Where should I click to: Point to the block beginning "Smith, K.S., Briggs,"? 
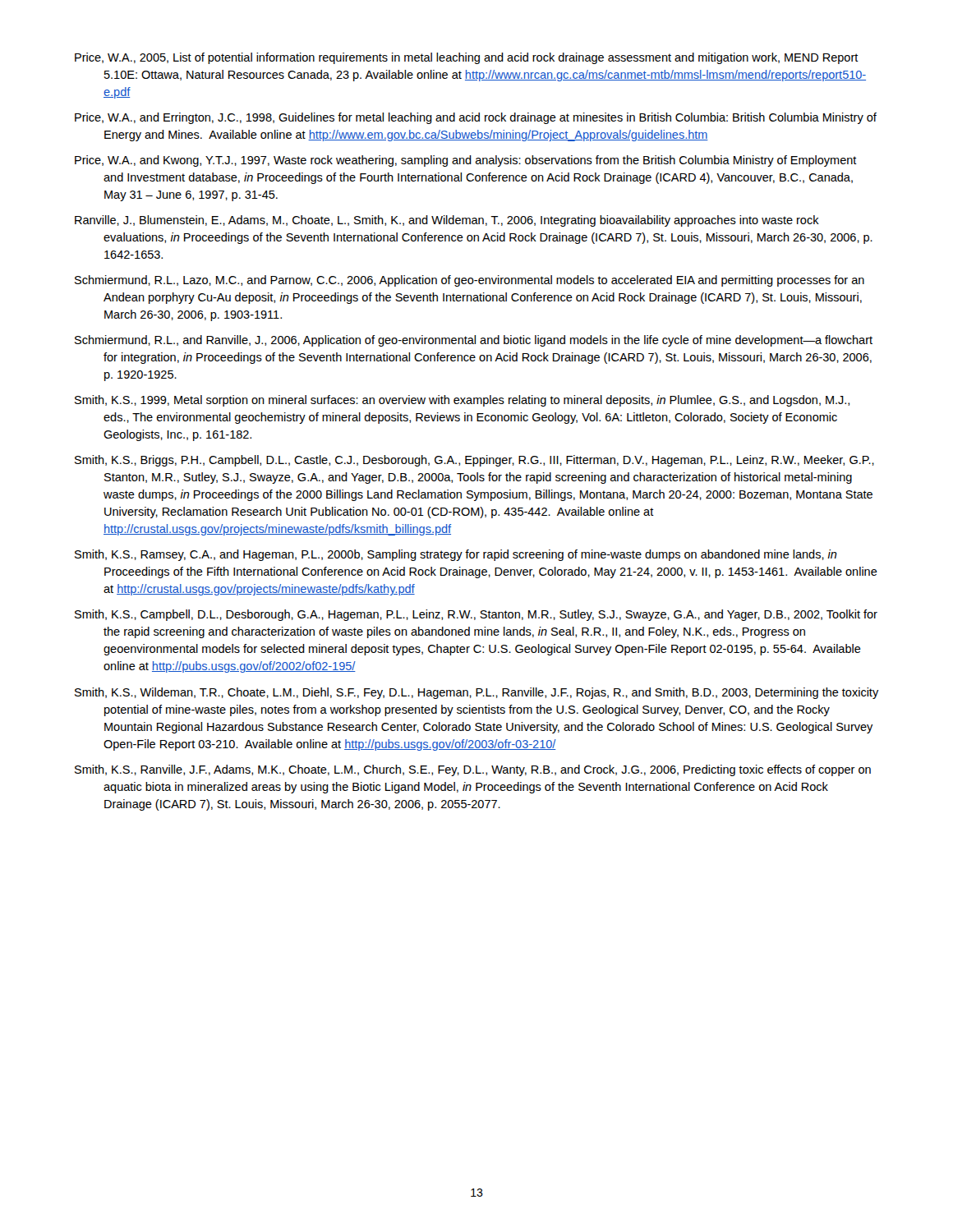click(474, 495)
